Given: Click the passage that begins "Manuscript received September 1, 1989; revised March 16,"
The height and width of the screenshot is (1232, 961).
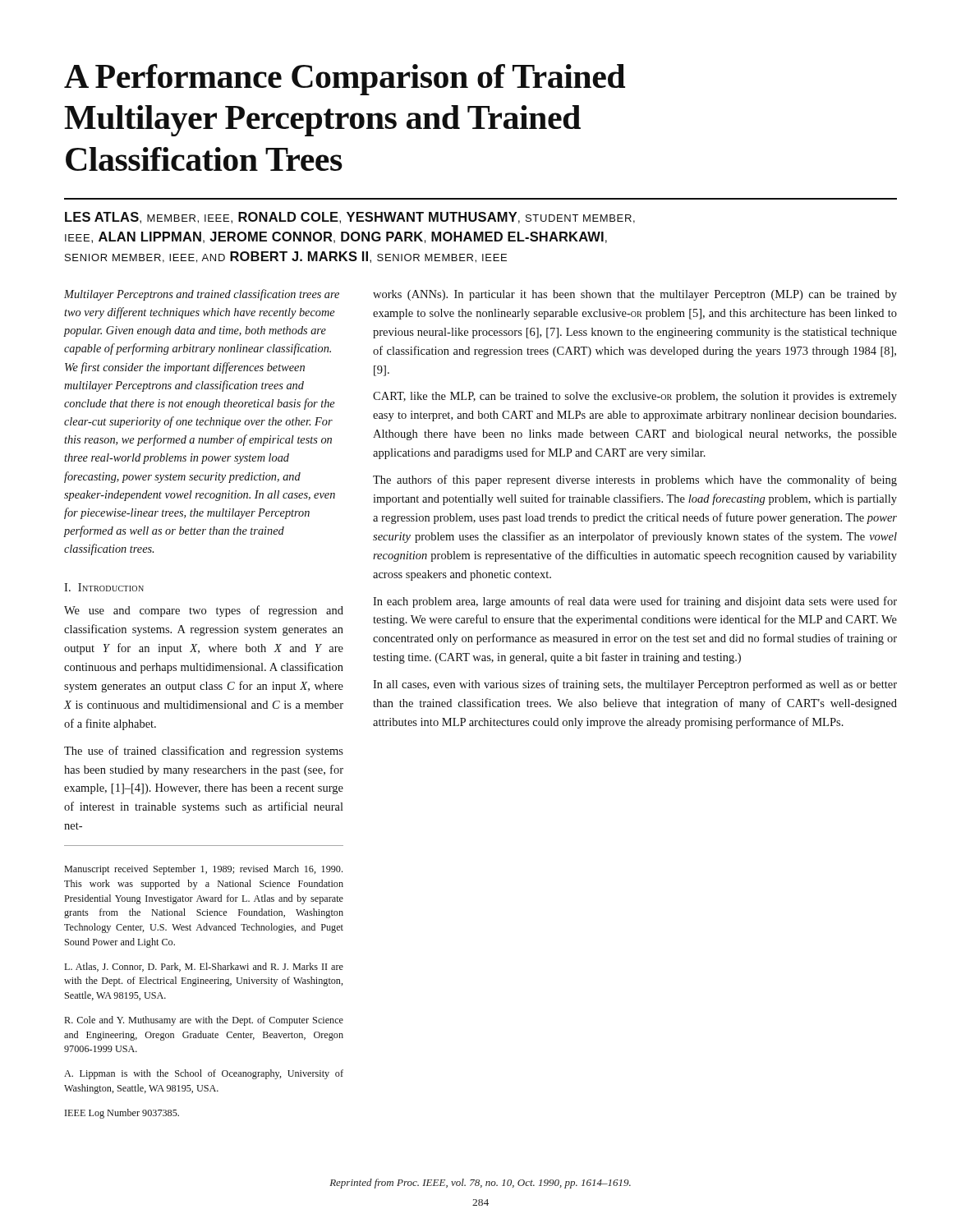Looking at the screenshot, I should click(204, 992).
